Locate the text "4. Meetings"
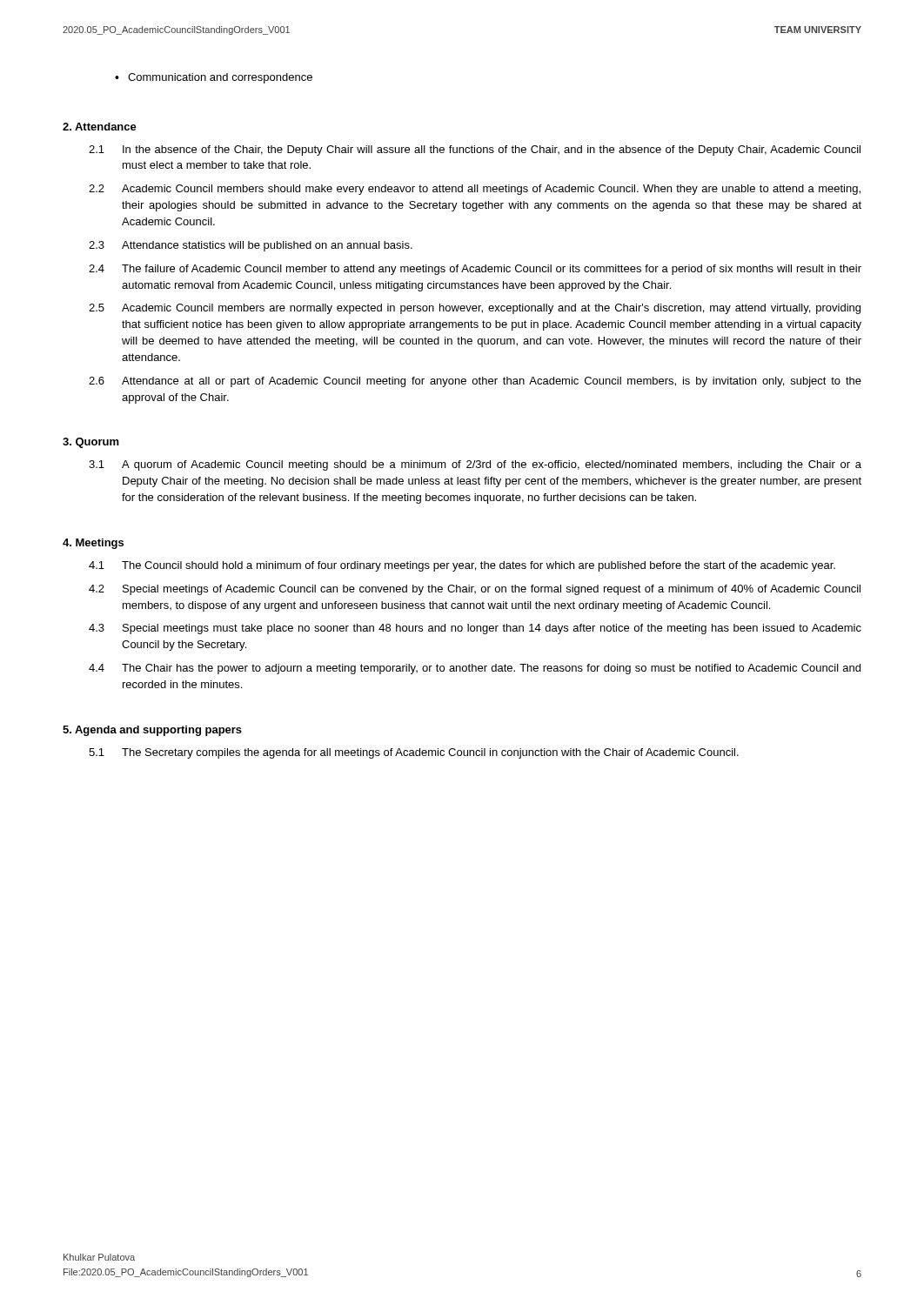The width and height of the screenshot is (924, 1305). click(93, 542)
